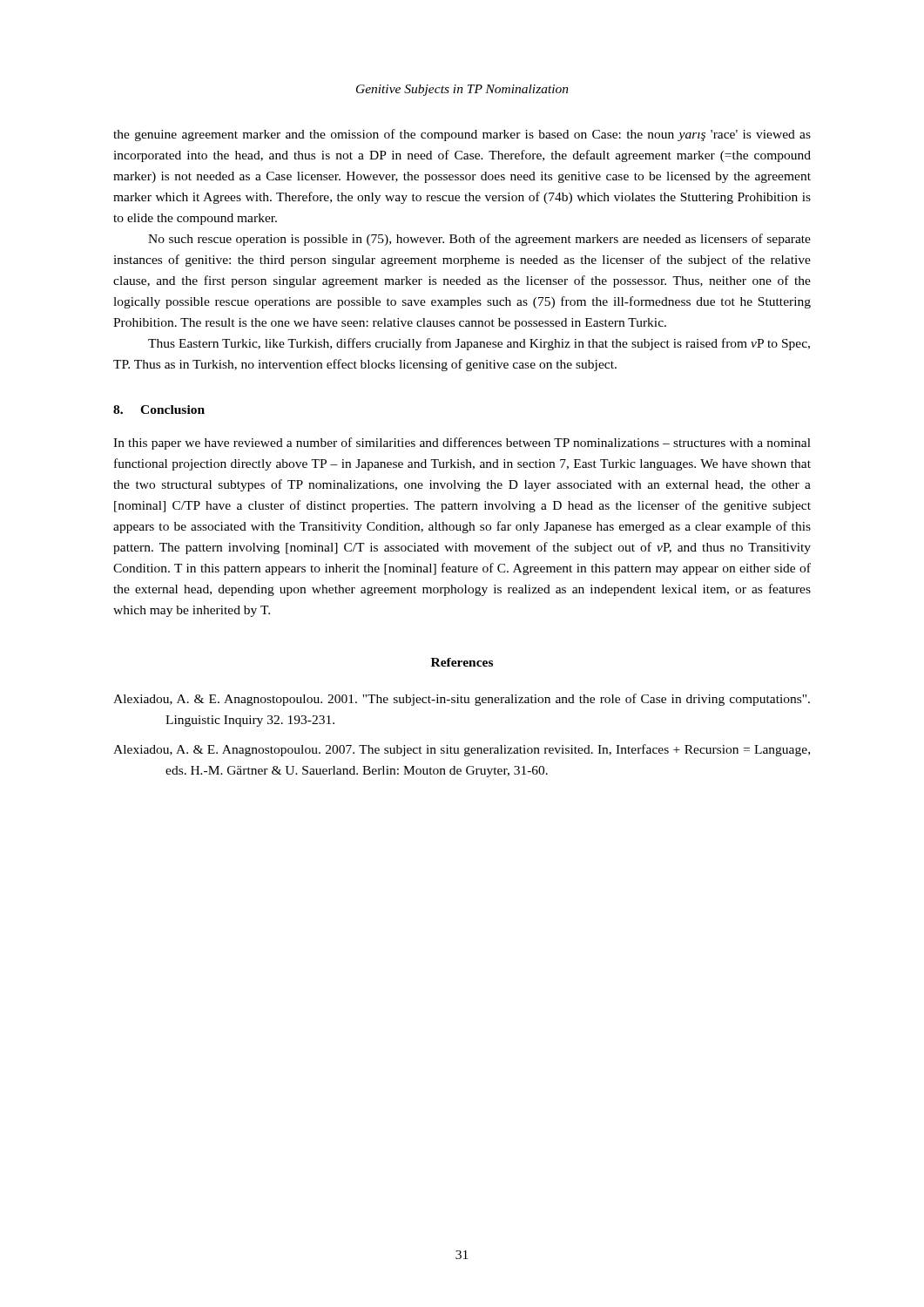The image size is (924, 1307).
Task: Click on the text starting "8. Conclusion"
Action: pos(159,409)
